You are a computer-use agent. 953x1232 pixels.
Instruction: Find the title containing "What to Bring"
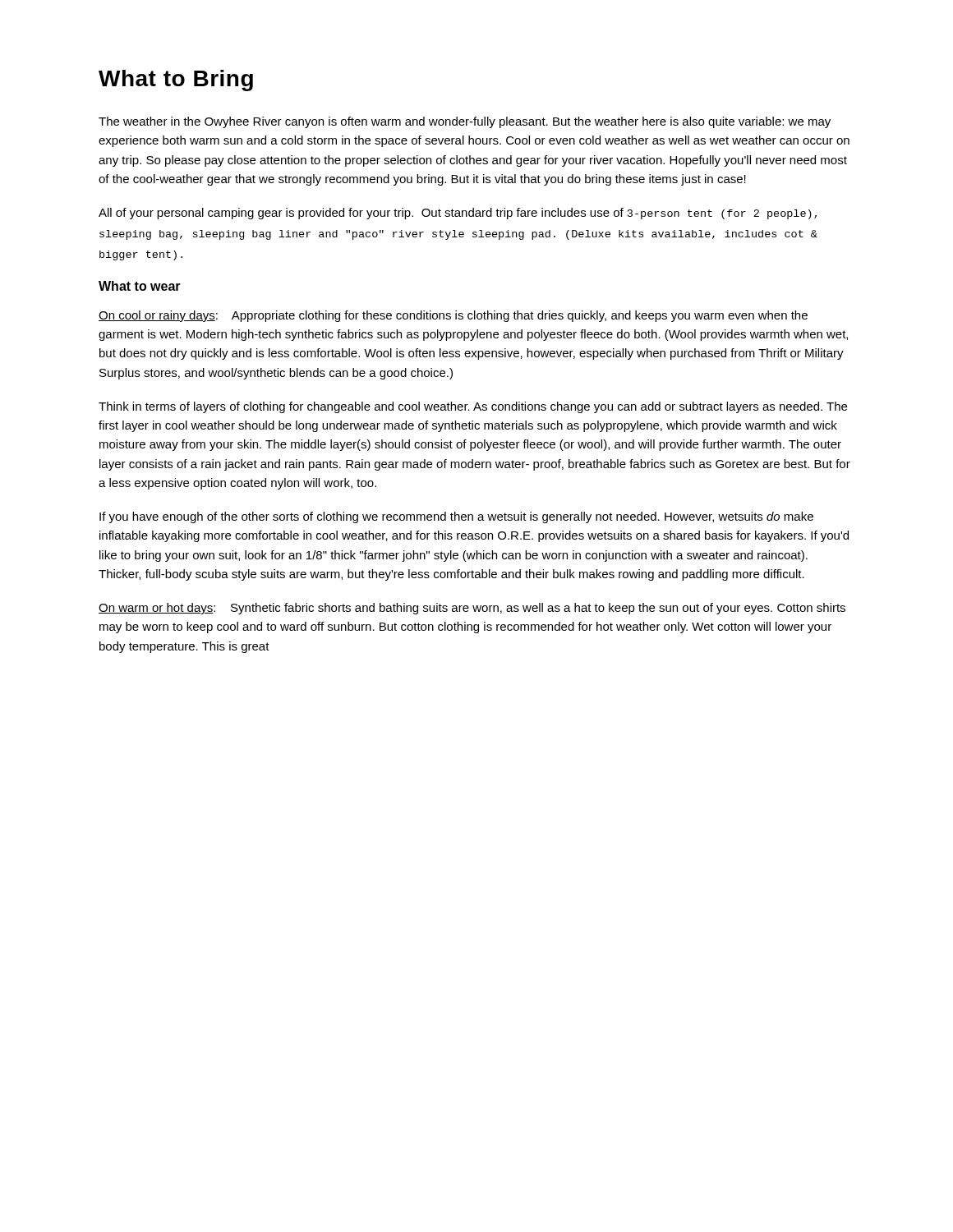(x=177, y=78)
